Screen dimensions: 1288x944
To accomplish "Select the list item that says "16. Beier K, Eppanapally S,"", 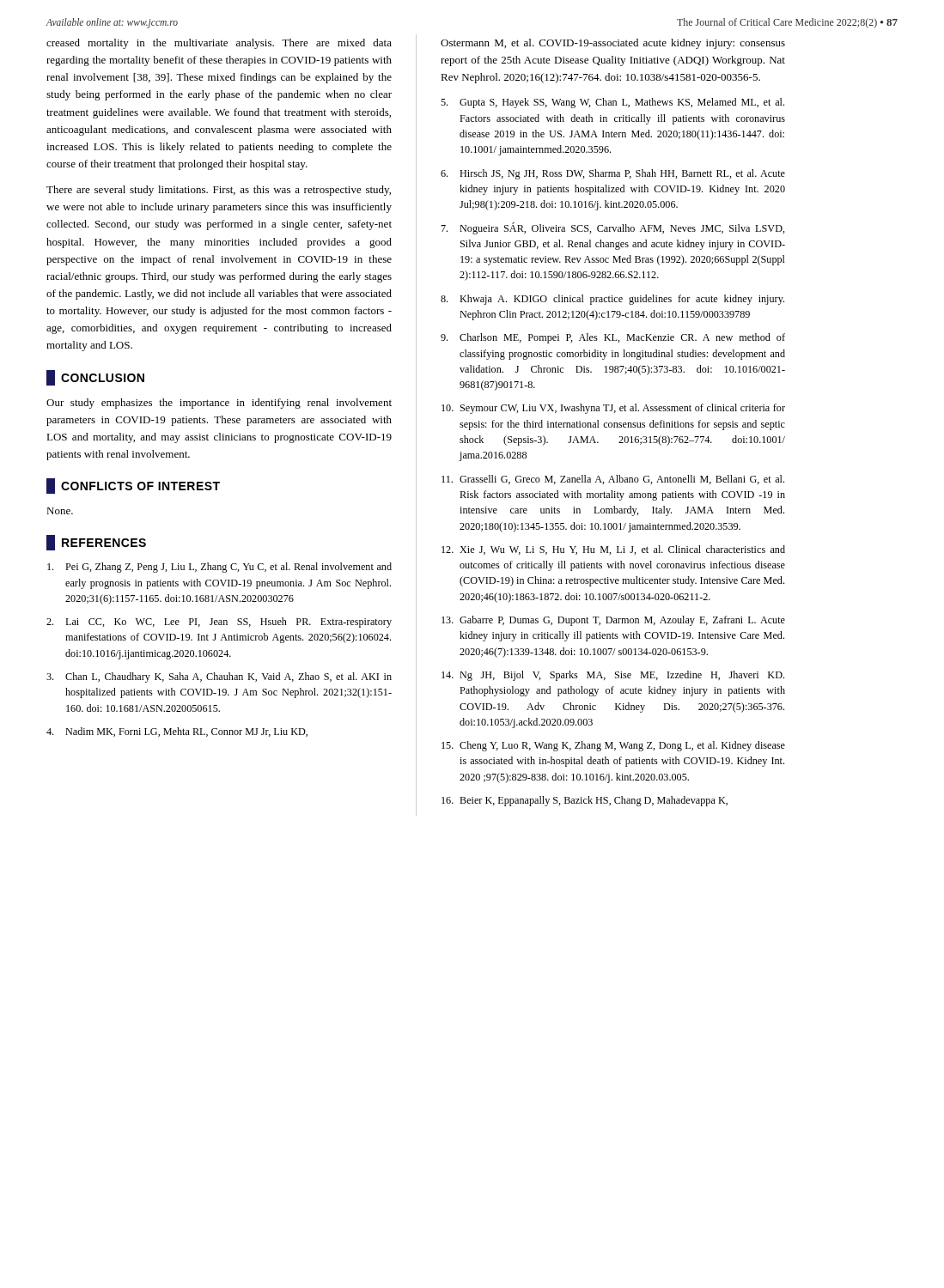I will coord(613,800).
